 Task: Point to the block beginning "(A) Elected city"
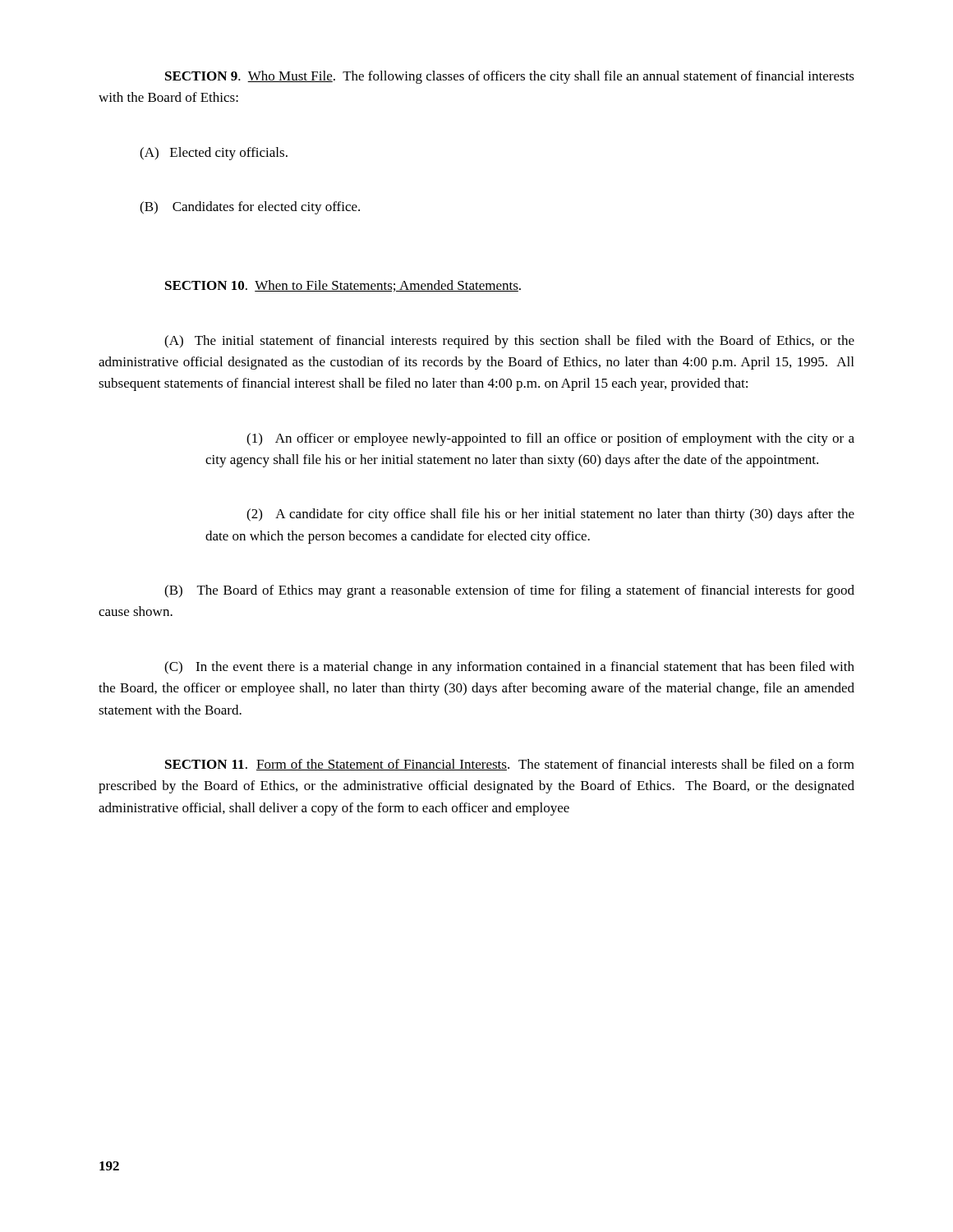point(214,154)
